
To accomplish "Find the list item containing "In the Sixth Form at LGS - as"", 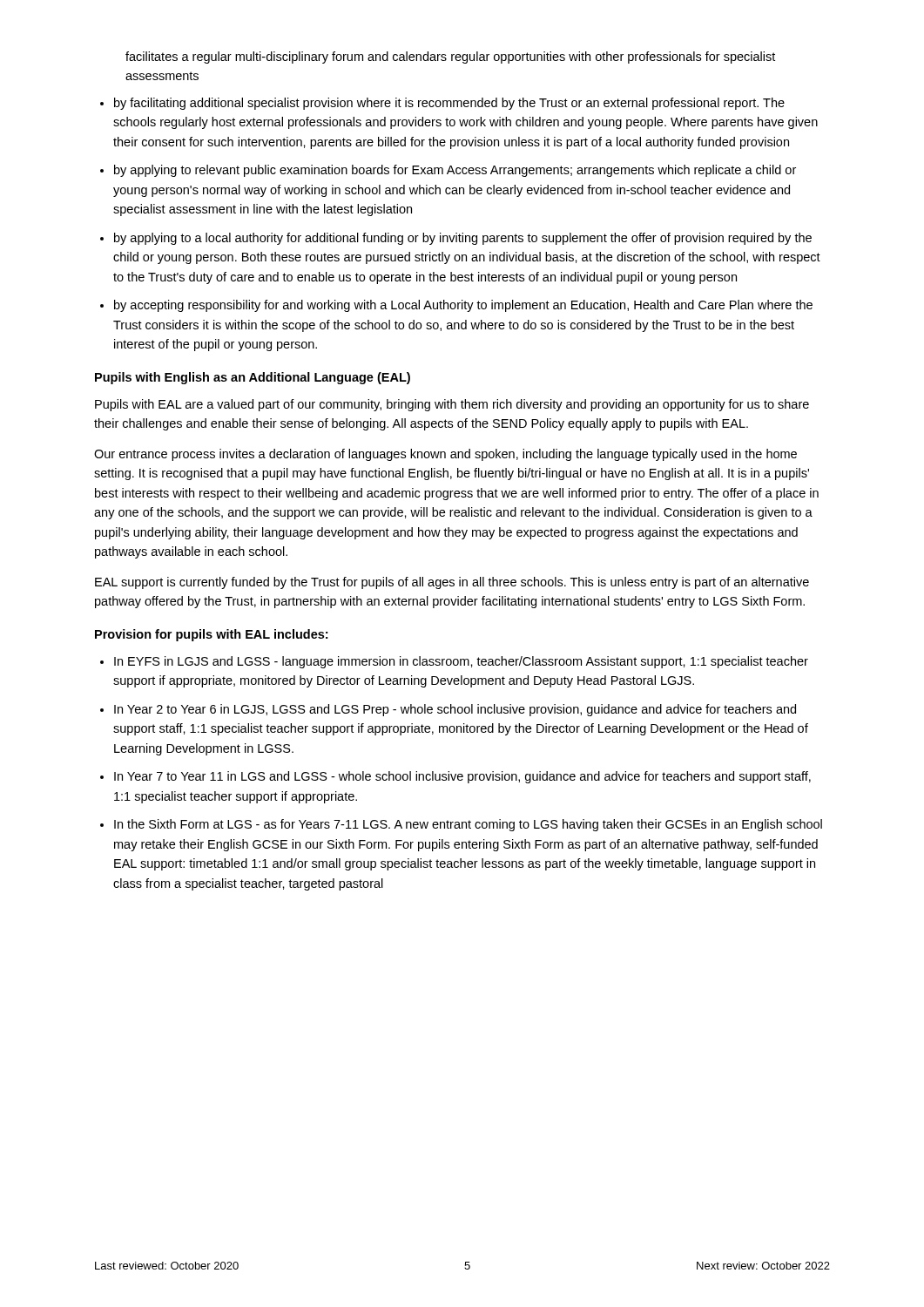I will click(468, 854).
